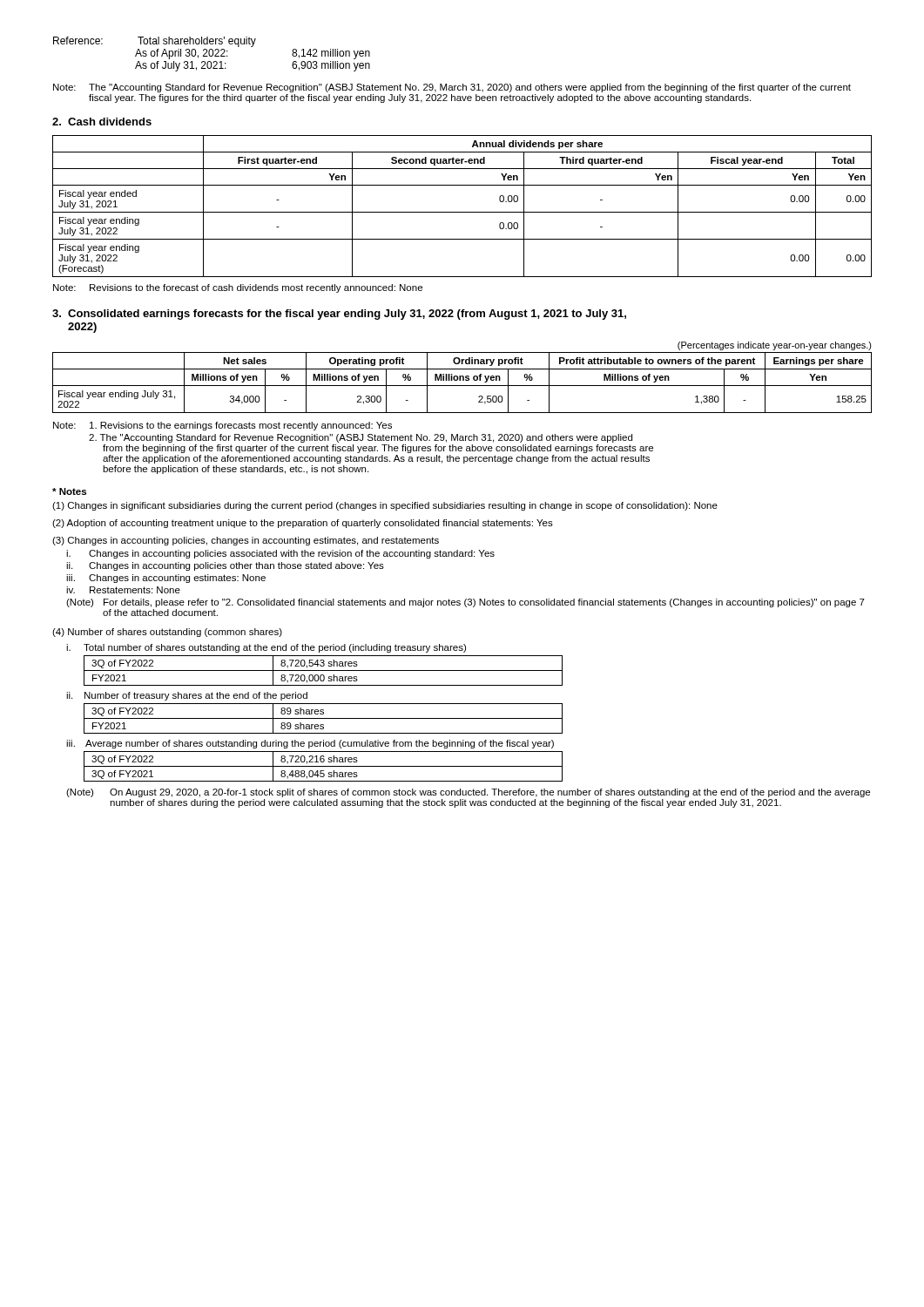Point to the element starting "iv.Restatements: None"
Screen dimensions: 1307x924
tap(123, 590)
